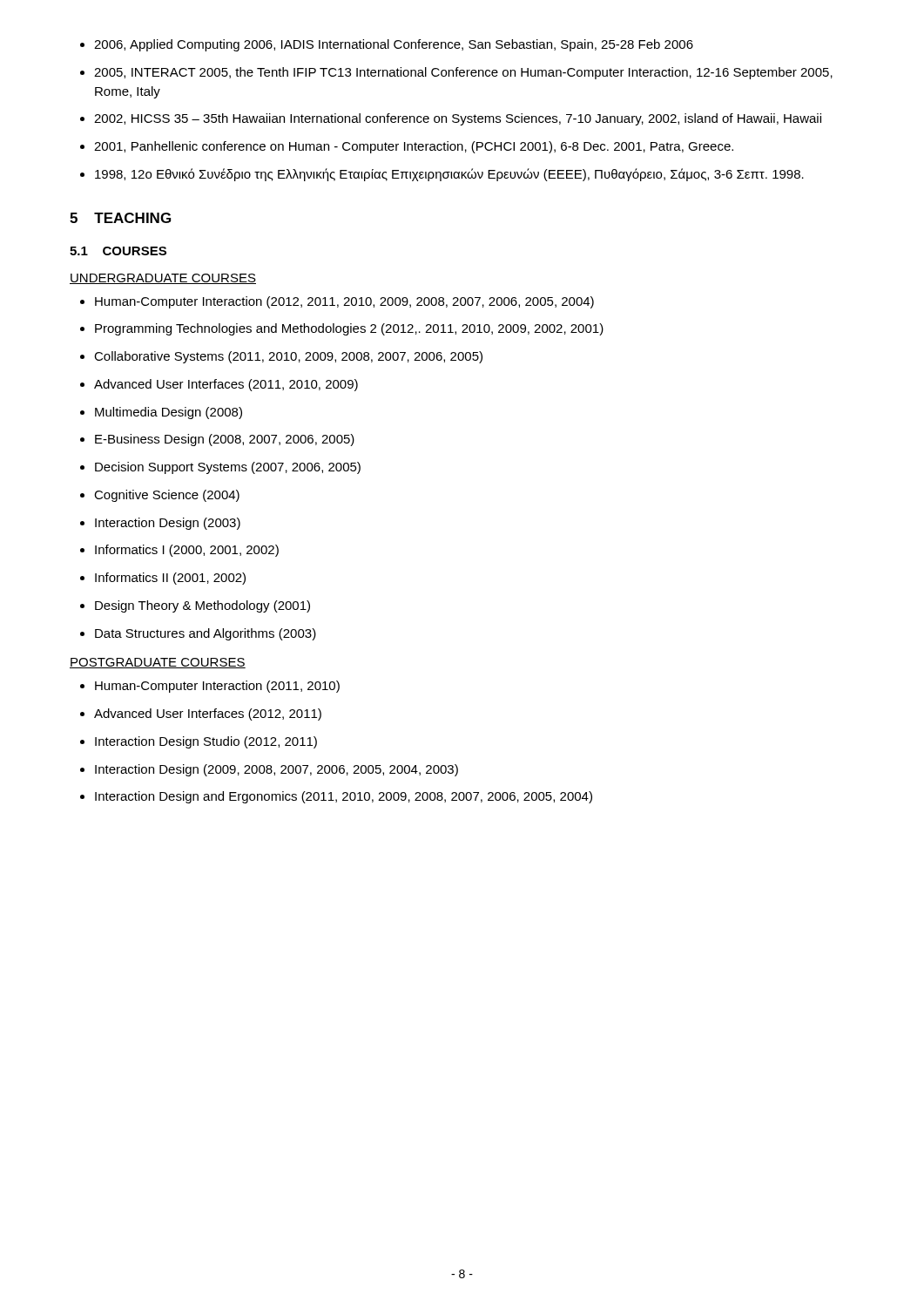Point to "UNDERGRADUATE COURSES"
The image size is (924, 1307).
pos(163,277)
